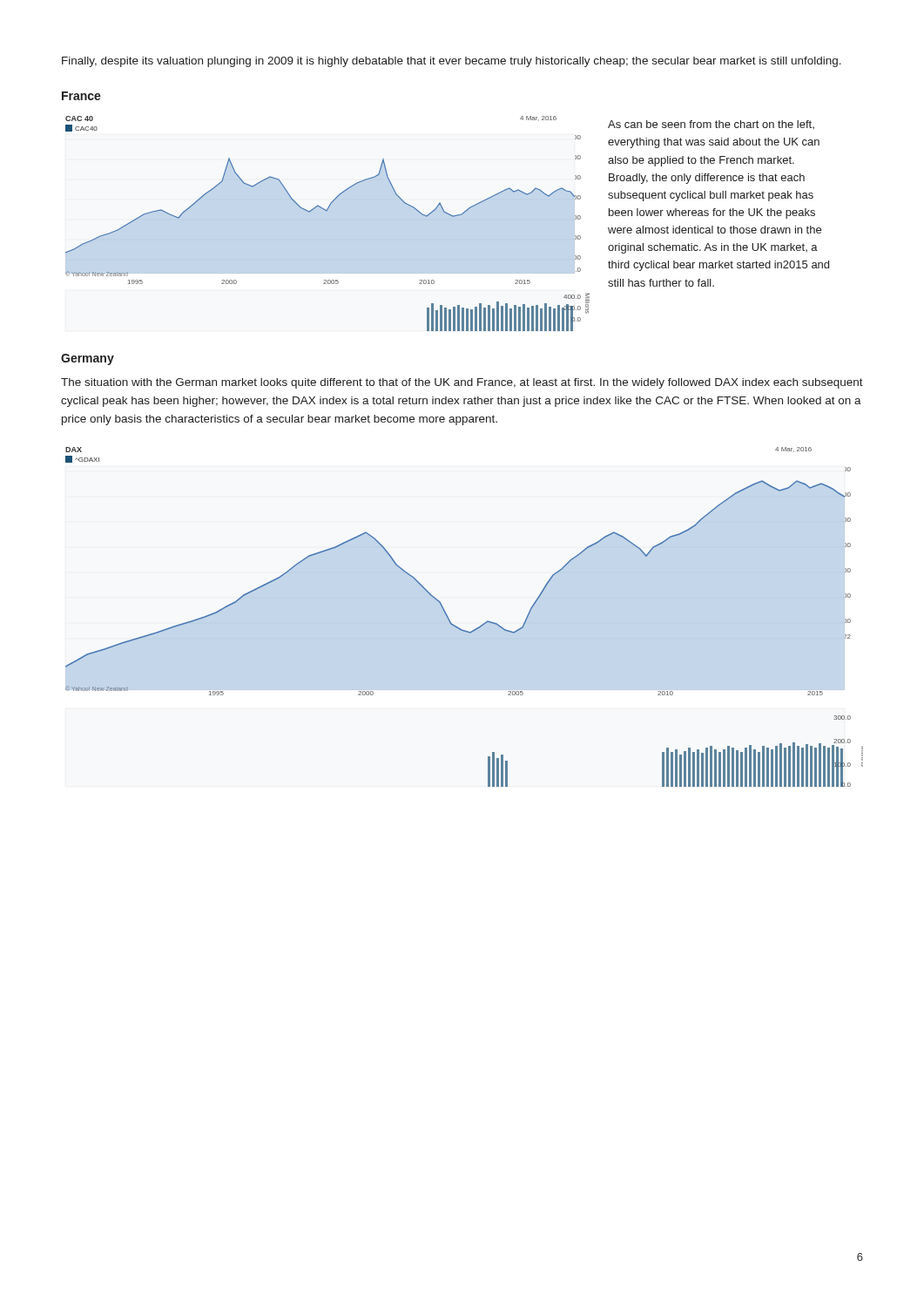Locate the text block with the text "As can be seen from the chart on"
This screenshot has width=924, height=1307.
(x=719, y=203)
